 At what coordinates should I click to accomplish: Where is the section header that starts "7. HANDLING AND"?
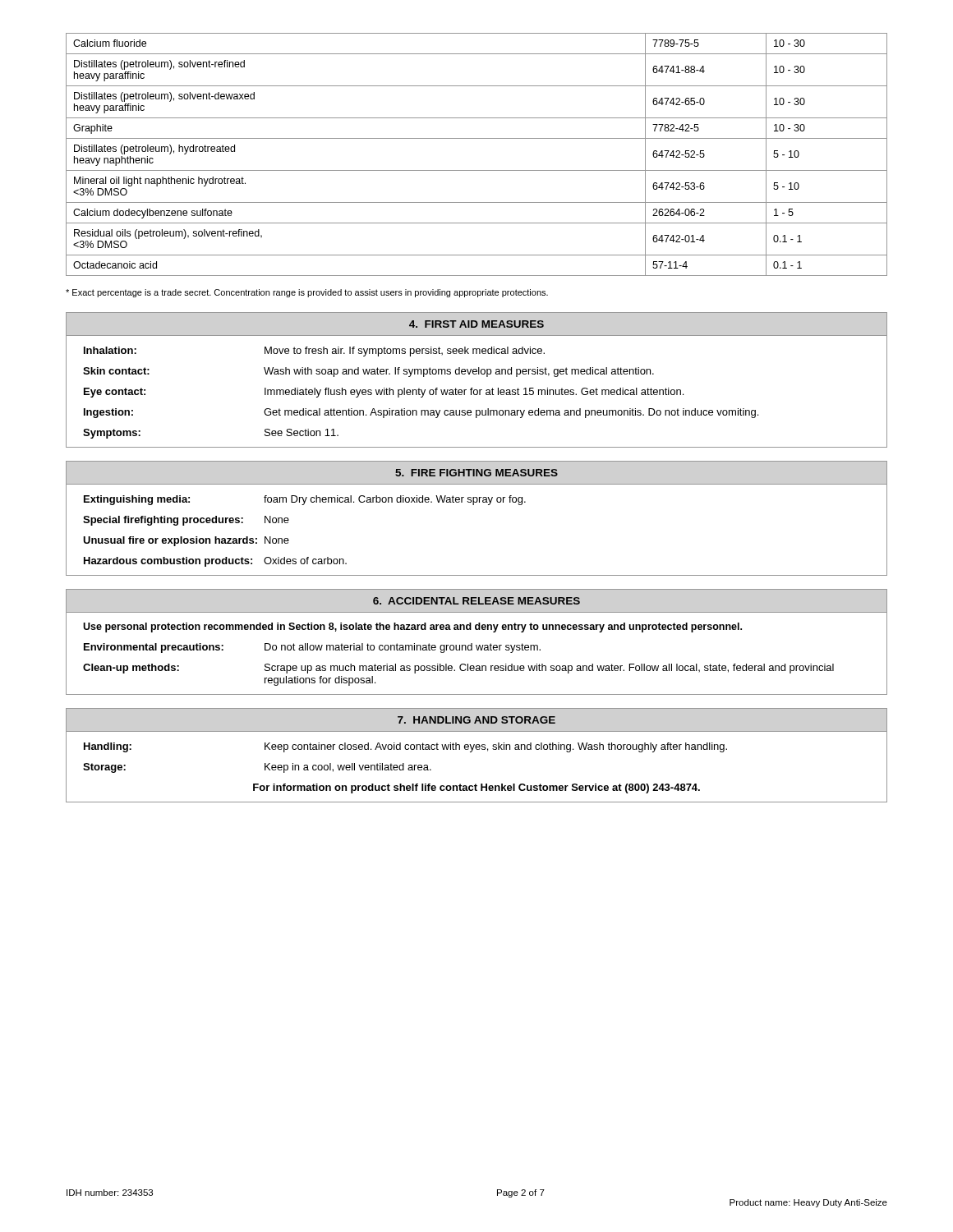point(476,720)
